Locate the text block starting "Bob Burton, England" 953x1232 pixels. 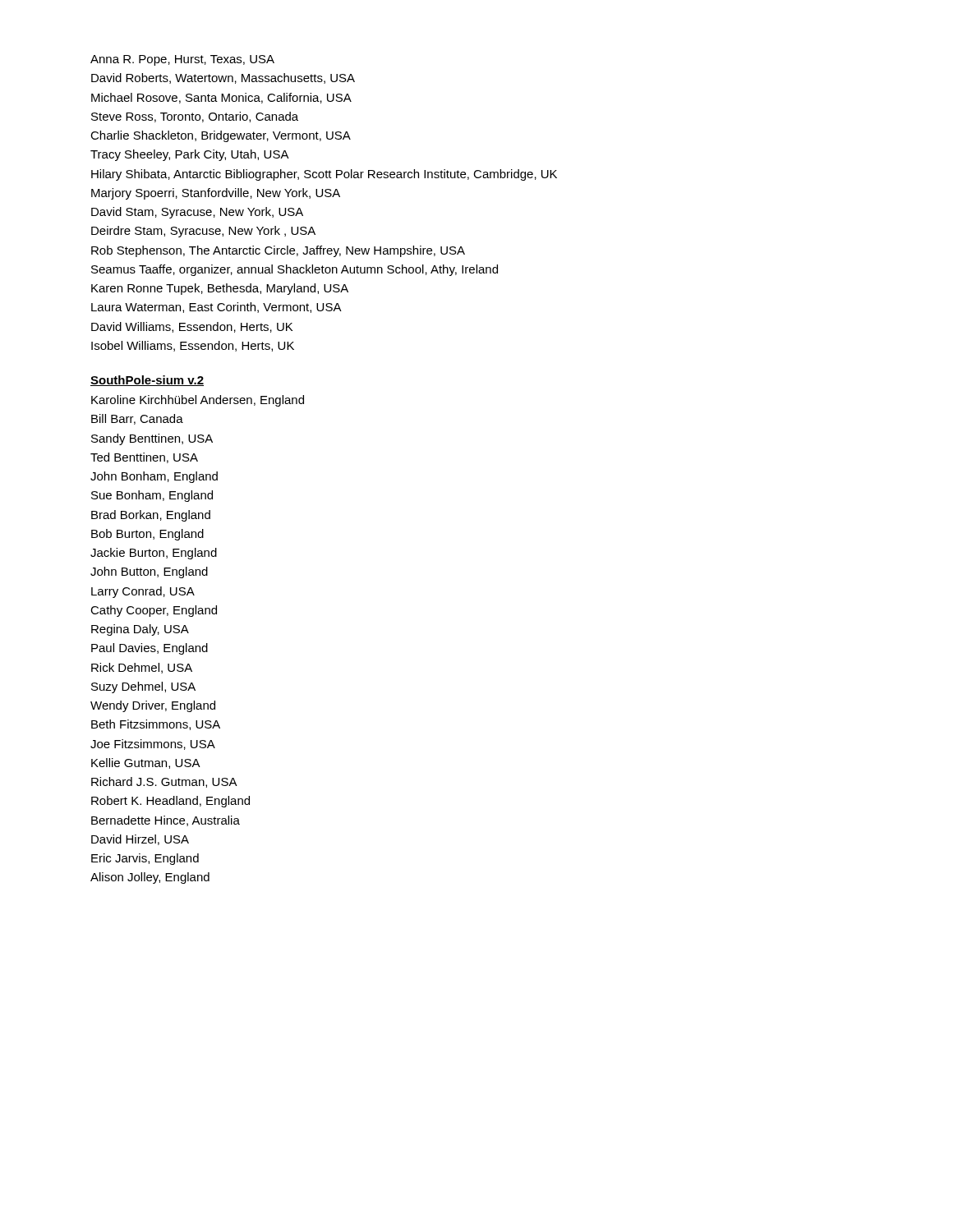[147, 533]
